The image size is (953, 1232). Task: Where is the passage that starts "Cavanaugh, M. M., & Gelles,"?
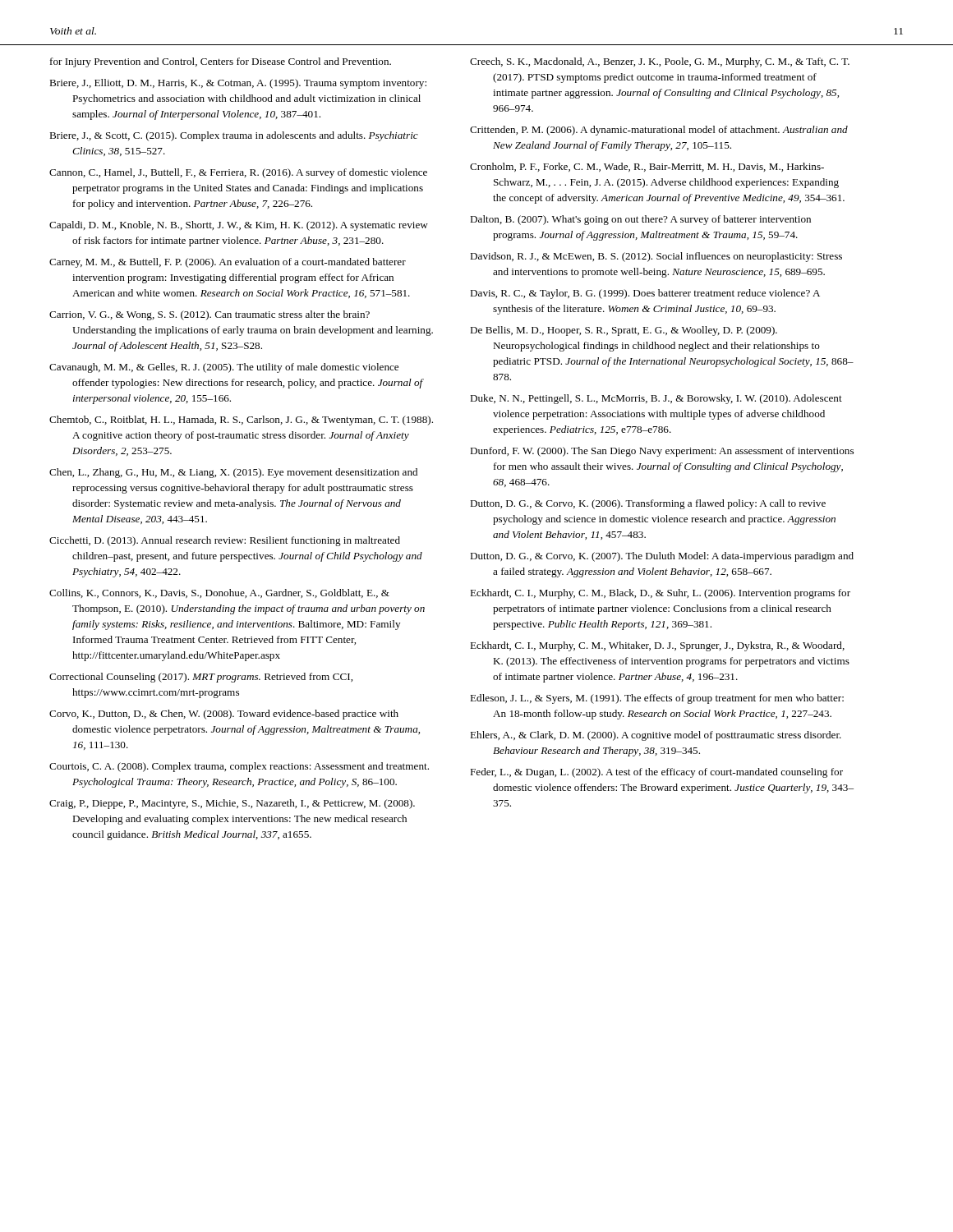[236, 382]
